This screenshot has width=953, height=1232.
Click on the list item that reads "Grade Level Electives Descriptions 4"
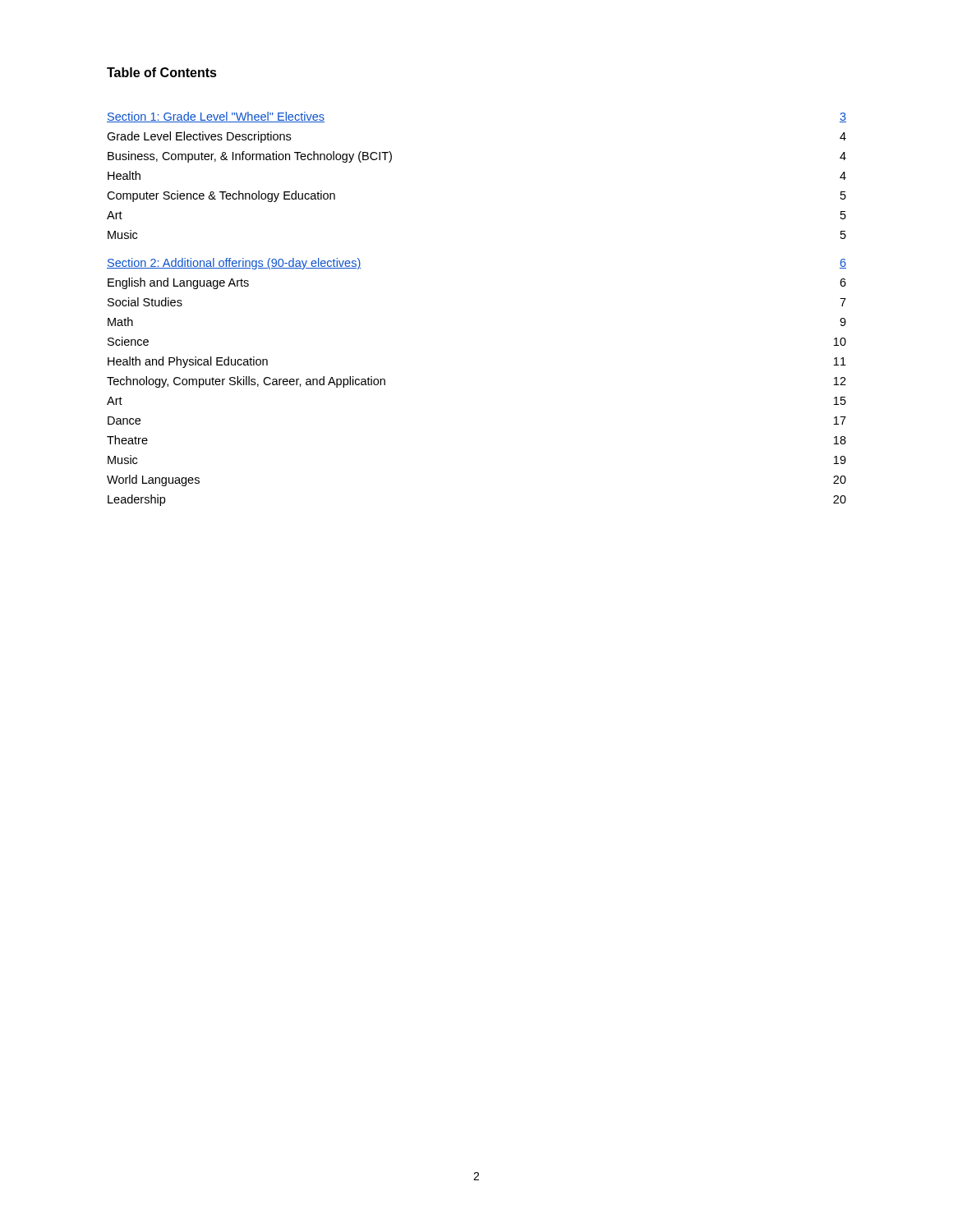(193, 137)
